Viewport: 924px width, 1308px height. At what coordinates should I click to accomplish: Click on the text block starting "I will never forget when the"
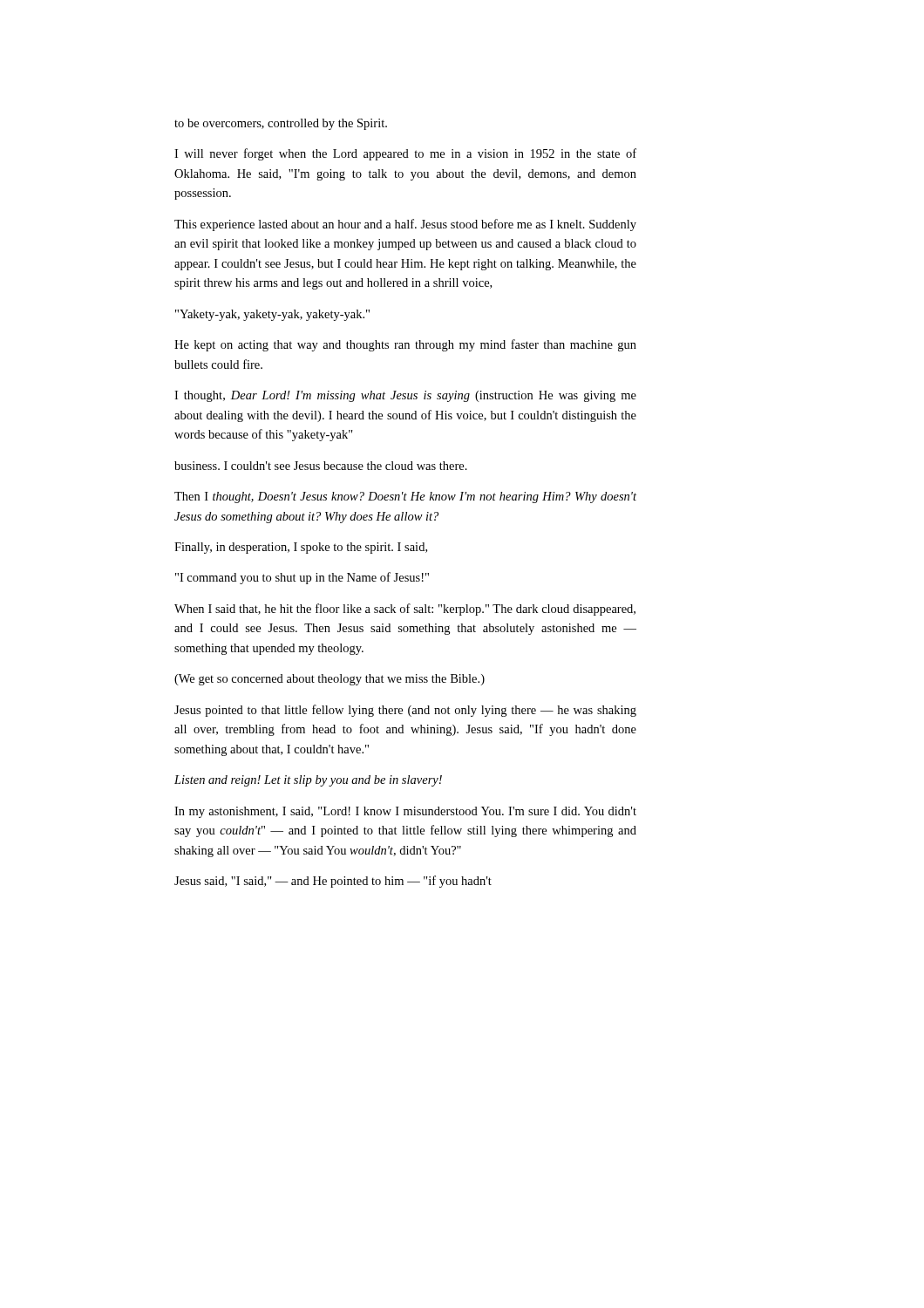405,173
